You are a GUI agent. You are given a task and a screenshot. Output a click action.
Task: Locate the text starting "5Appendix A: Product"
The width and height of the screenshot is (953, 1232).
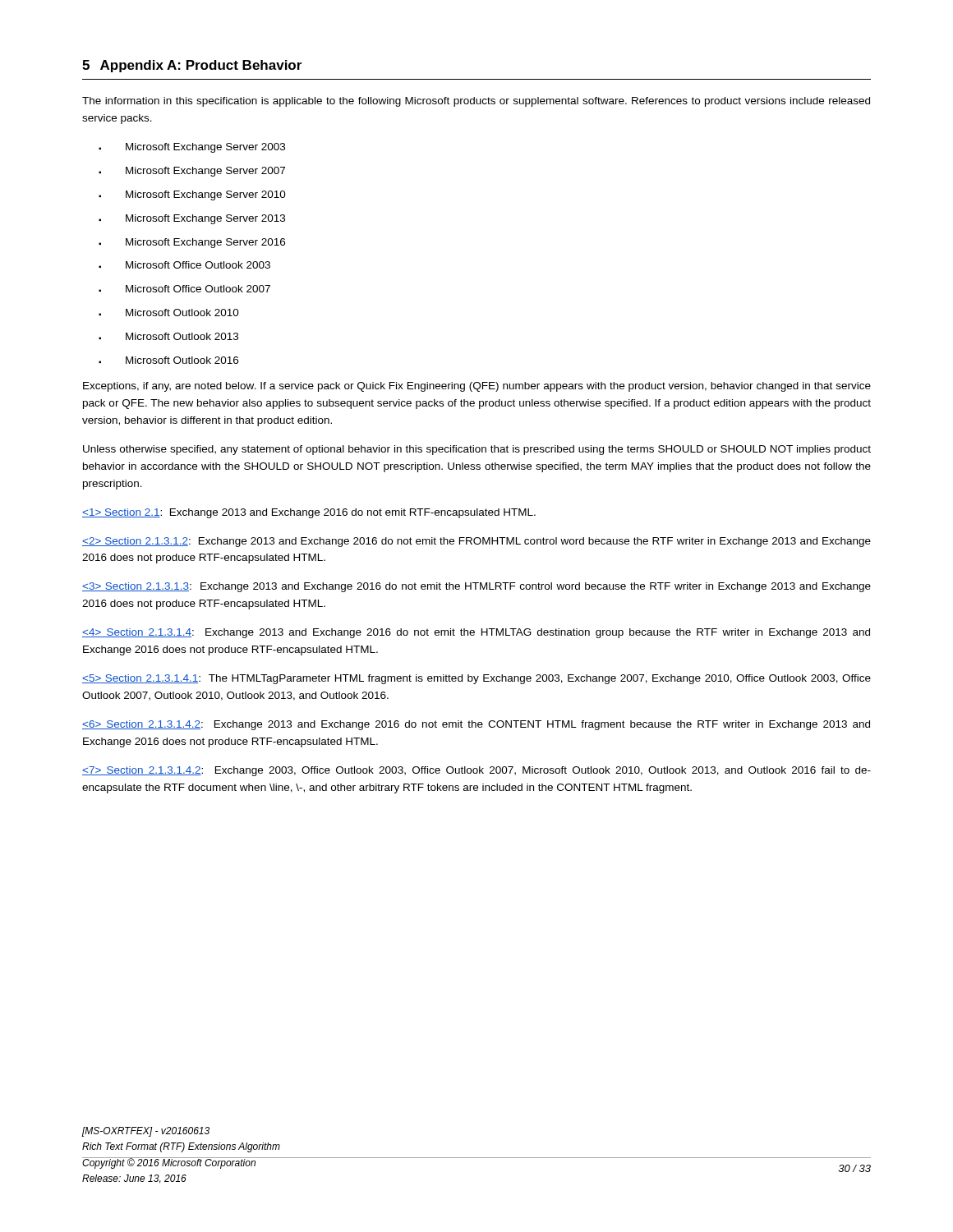click(192, 65)
